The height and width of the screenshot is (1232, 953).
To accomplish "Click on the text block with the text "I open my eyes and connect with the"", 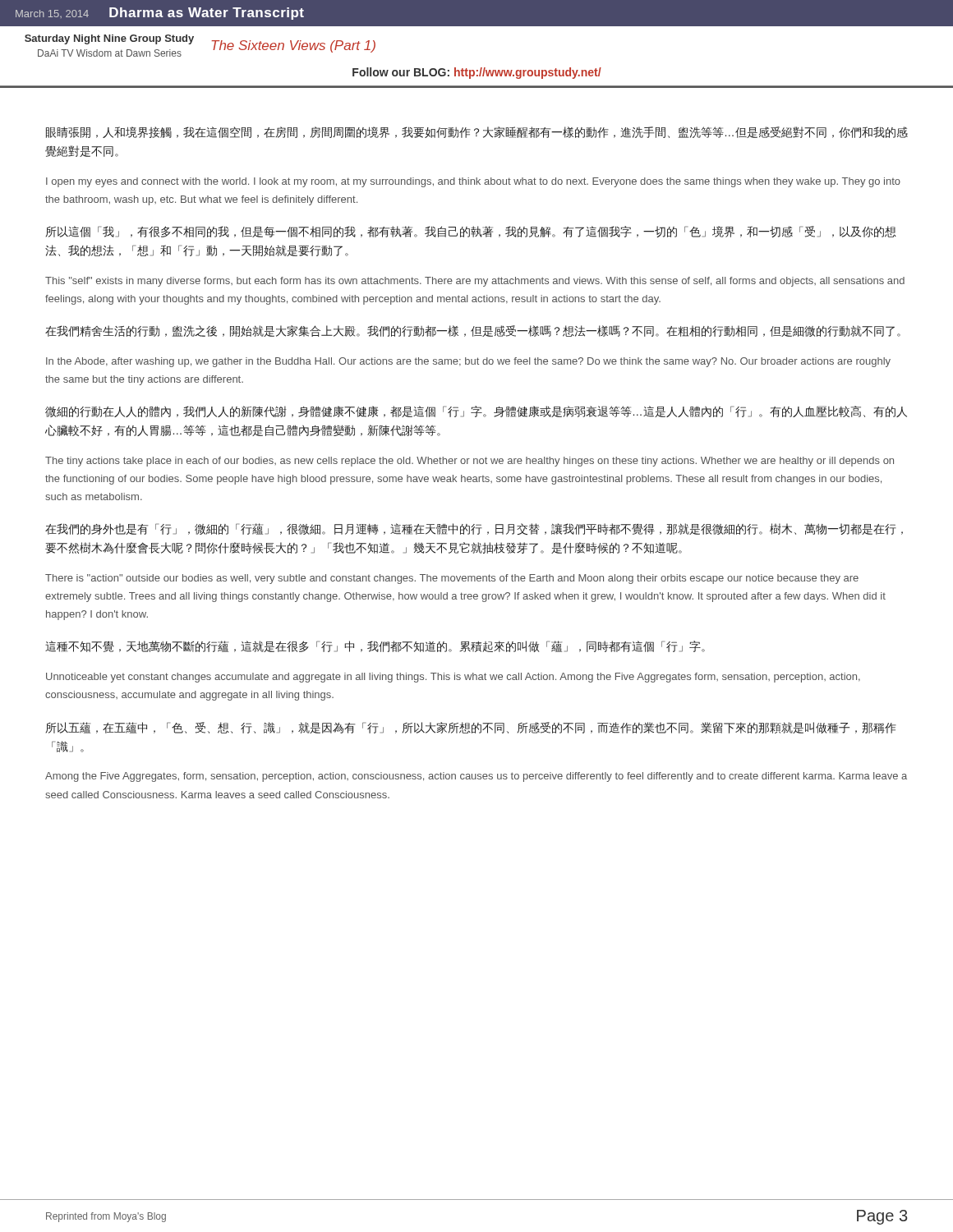I will (x=476, y=190).
